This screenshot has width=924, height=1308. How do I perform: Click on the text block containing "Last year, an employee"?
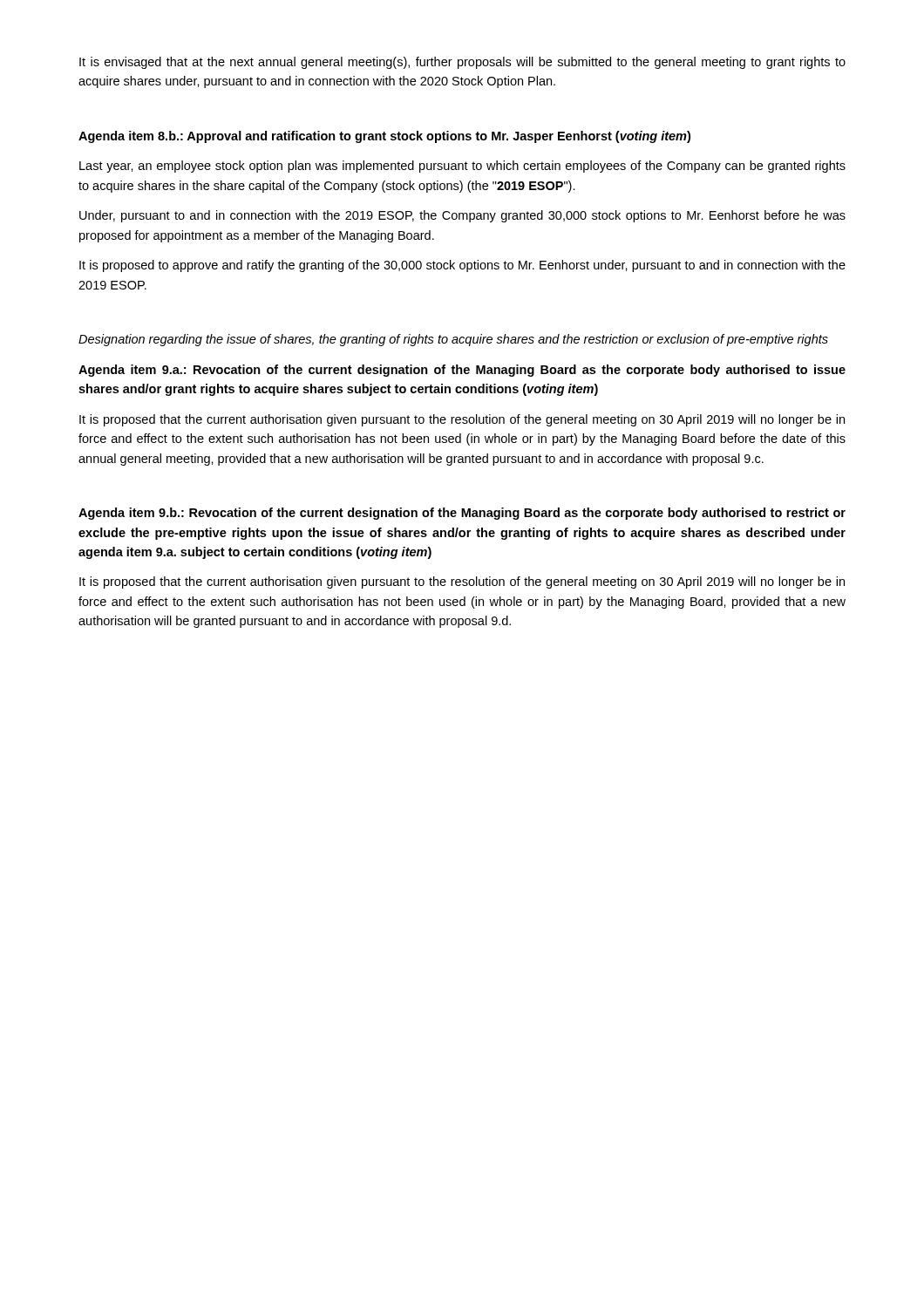point(462,176)
